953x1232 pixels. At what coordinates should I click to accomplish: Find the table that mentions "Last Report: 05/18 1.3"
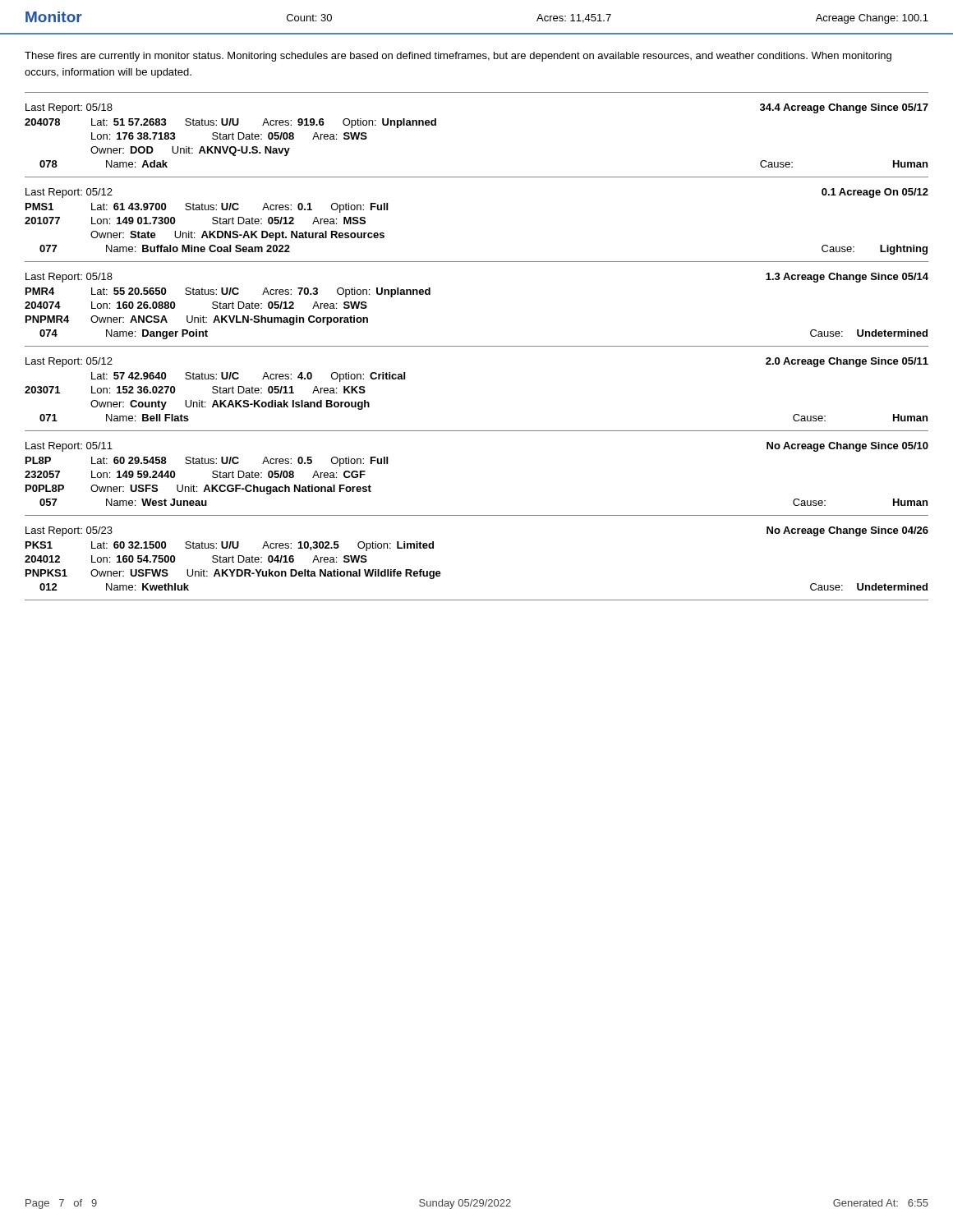coord(476,304)
